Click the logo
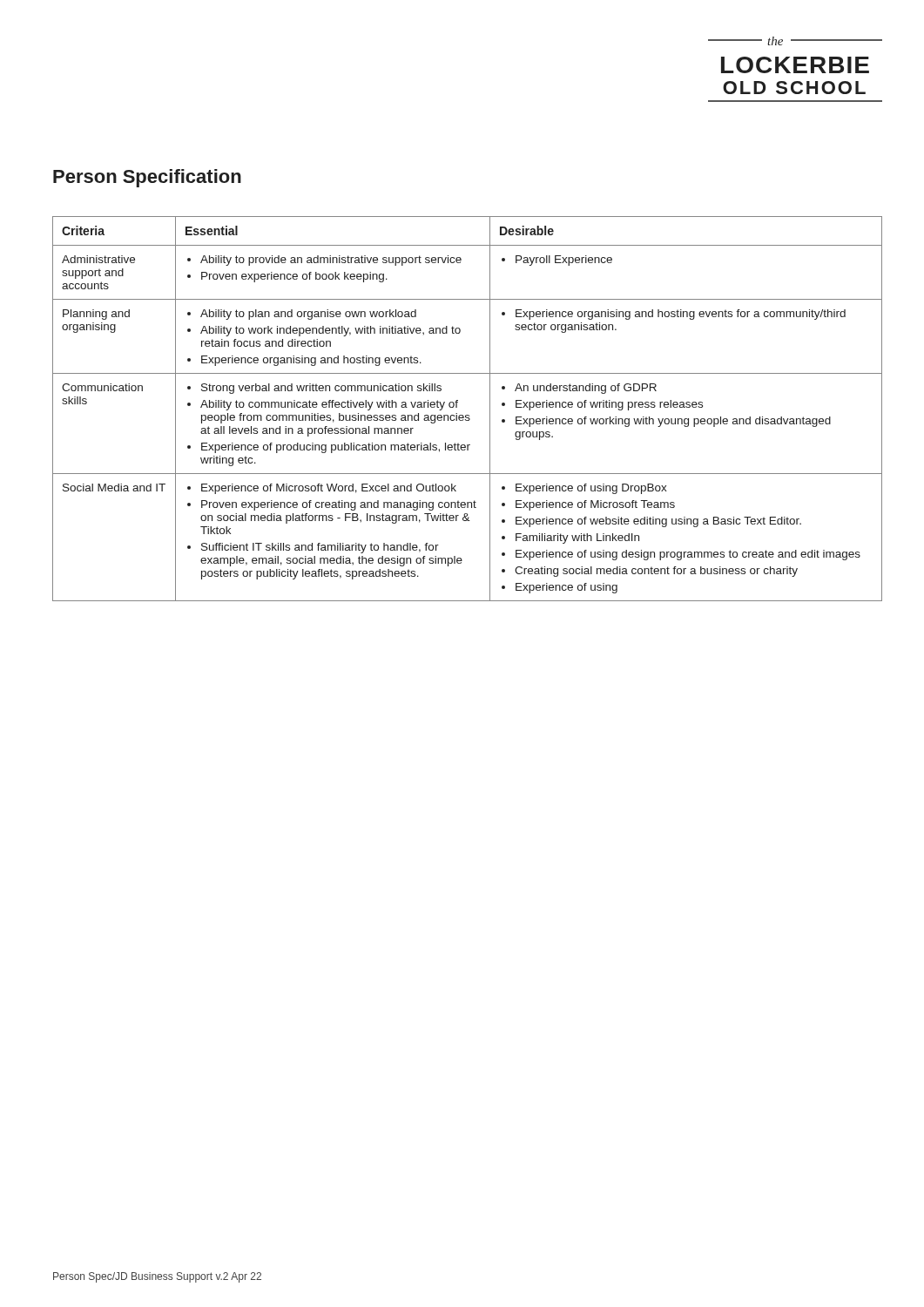Viewport: 924px width, 1307px height. click(x=795, y=67)
